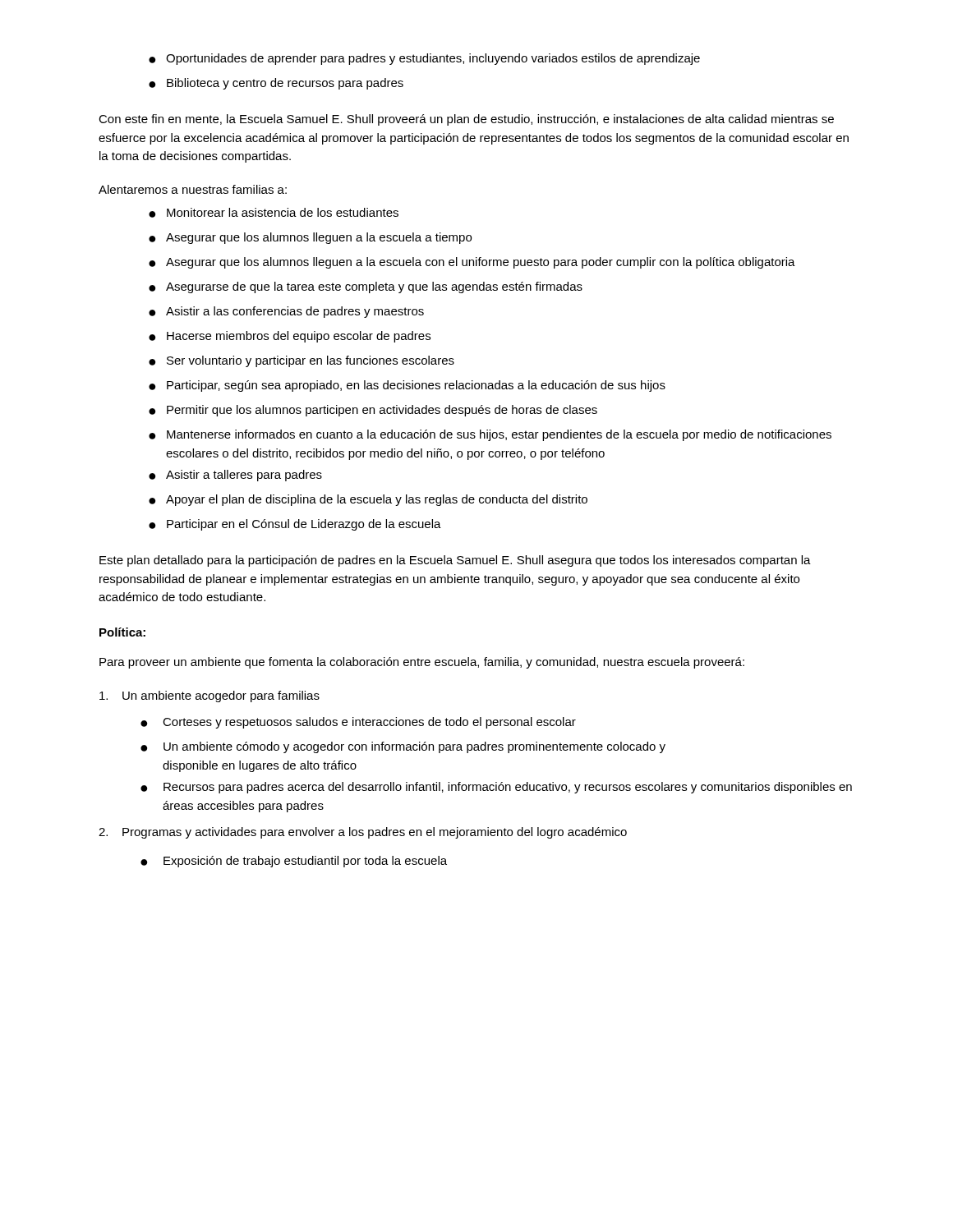The image size is (953, 1232).
Task: Select the element starting "Alentaremos a nuestras"
Action: tap(193, 189)
